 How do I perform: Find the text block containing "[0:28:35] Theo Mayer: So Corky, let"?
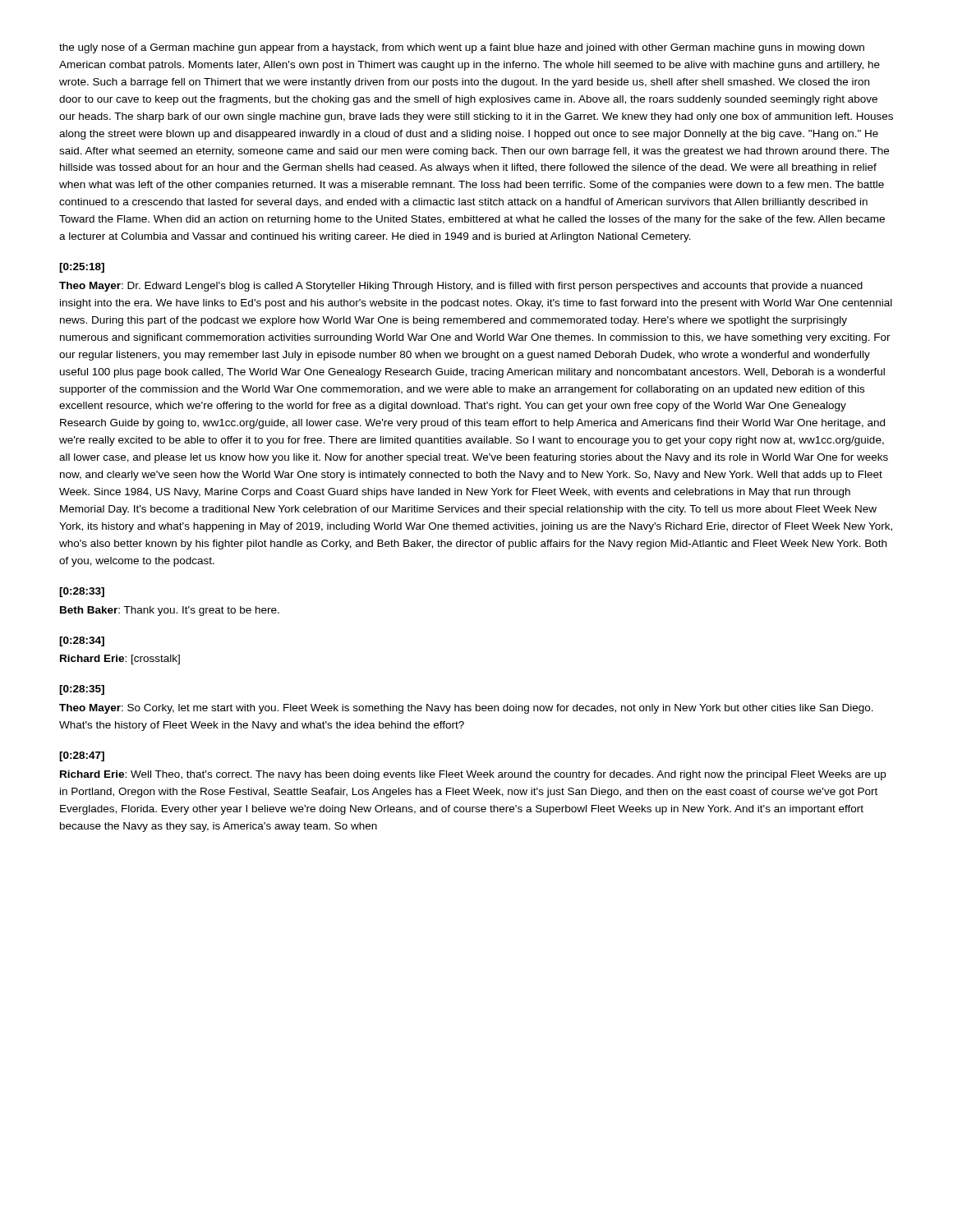pos(476,708)
